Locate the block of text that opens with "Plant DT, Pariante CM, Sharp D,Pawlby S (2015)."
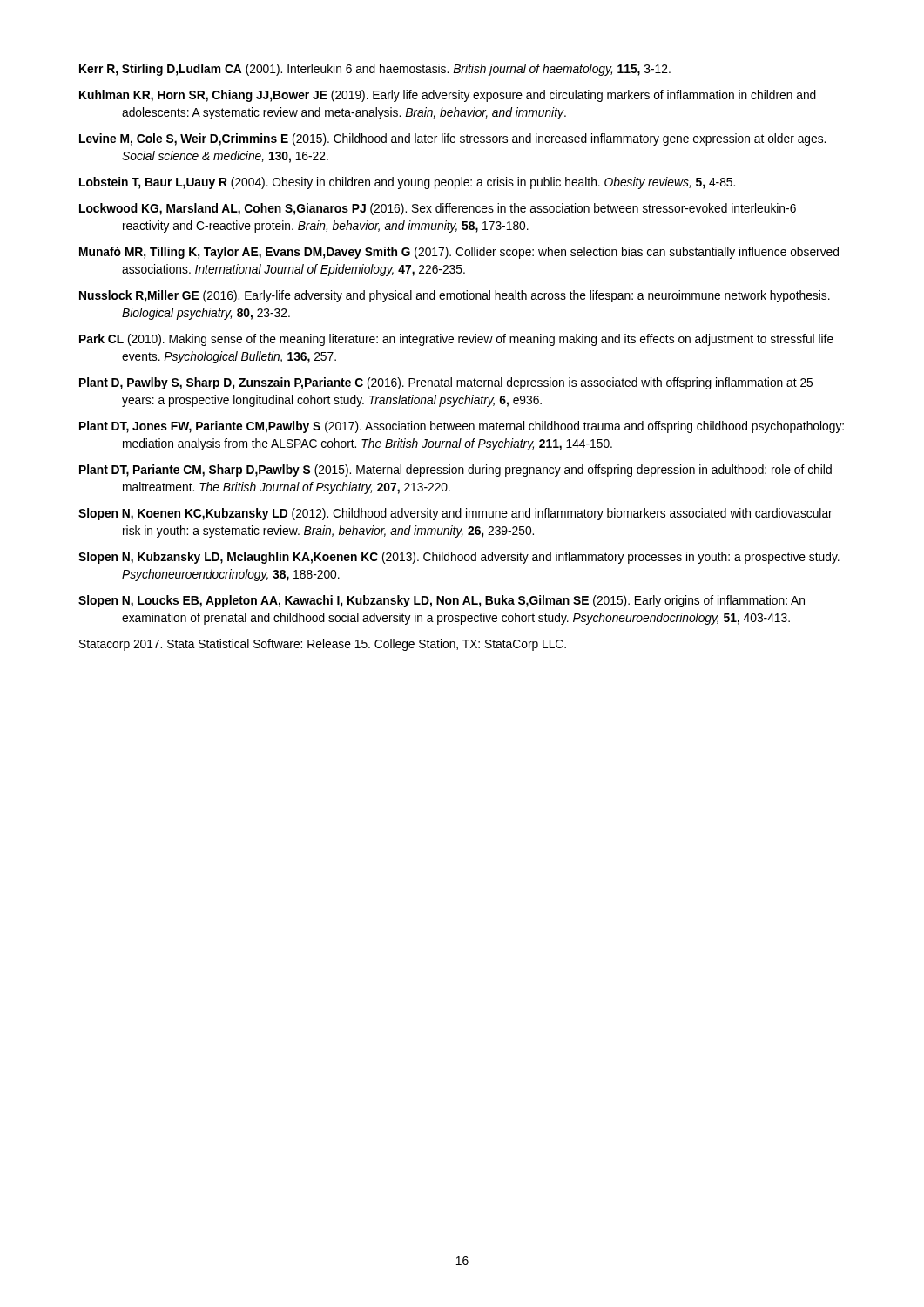Viewport: 924px width, 1307px height. 455,479
